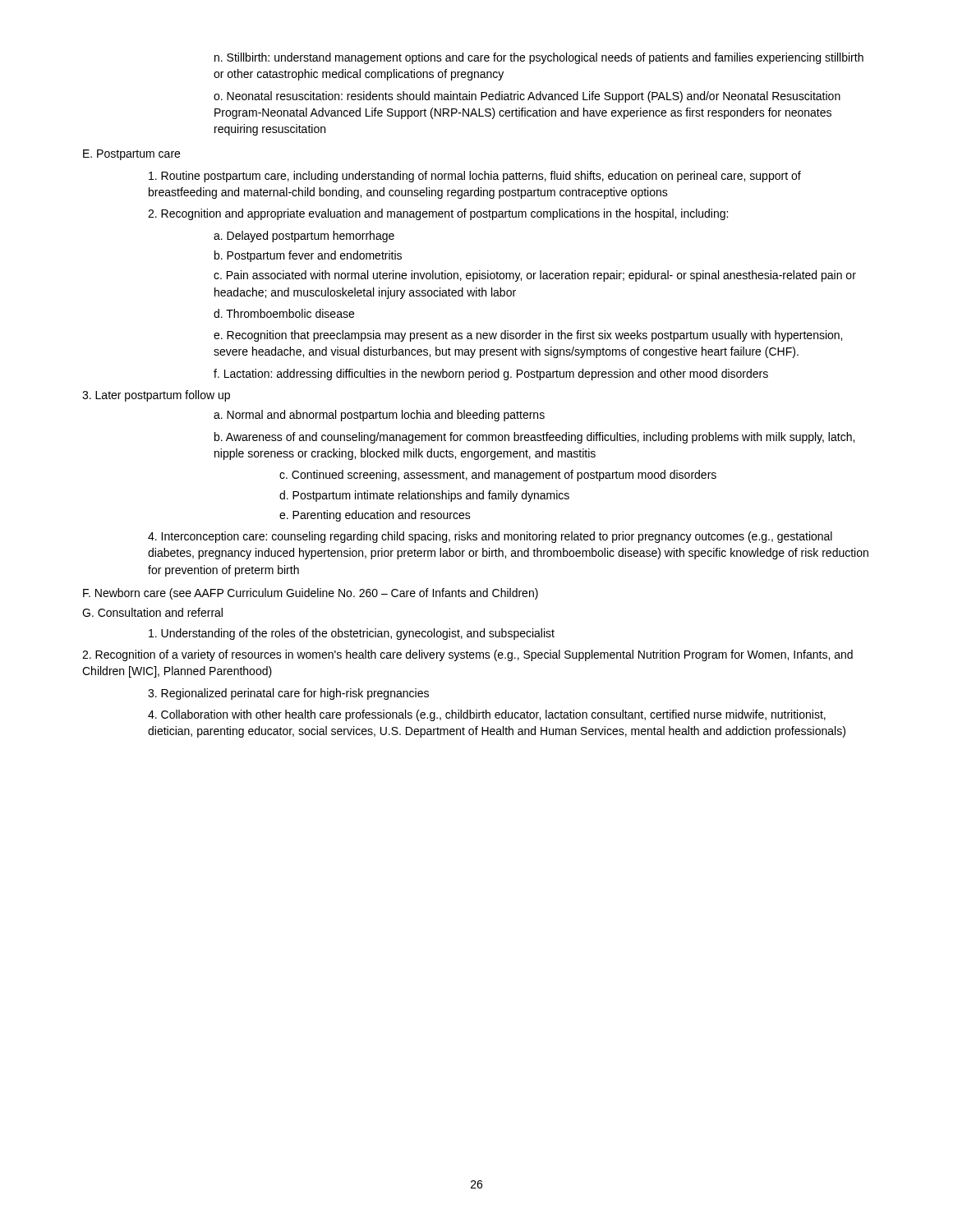The width and height of the screenshot is (953, 1232).
Task: Locate the block of text that opens with "e. Recognition that preeclampsia may present as"
Action: click(528, 344)
